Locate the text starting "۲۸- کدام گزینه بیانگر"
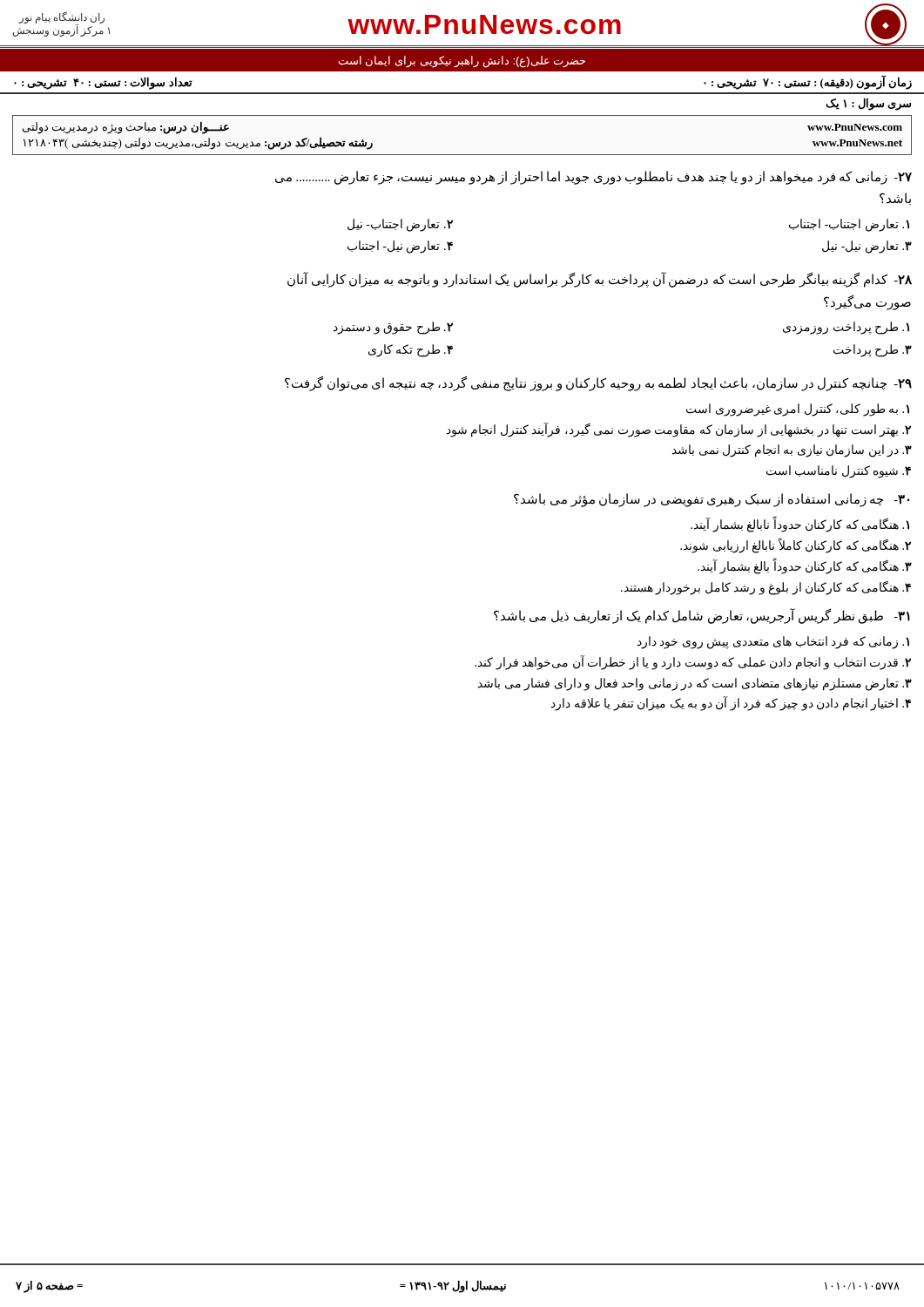The image size is (924, 1307). [600, 280]
